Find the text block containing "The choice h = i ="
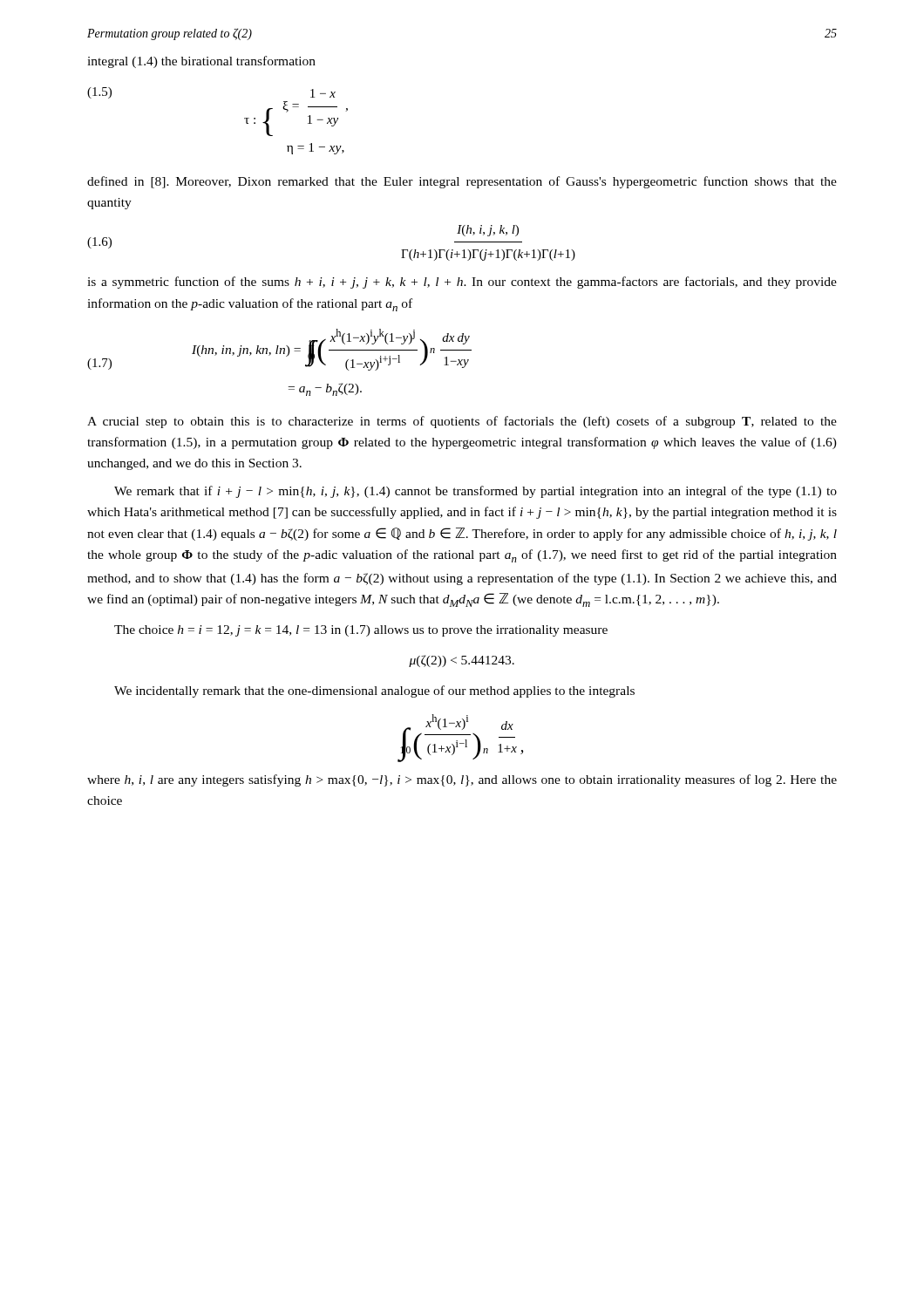 [361, 629]
